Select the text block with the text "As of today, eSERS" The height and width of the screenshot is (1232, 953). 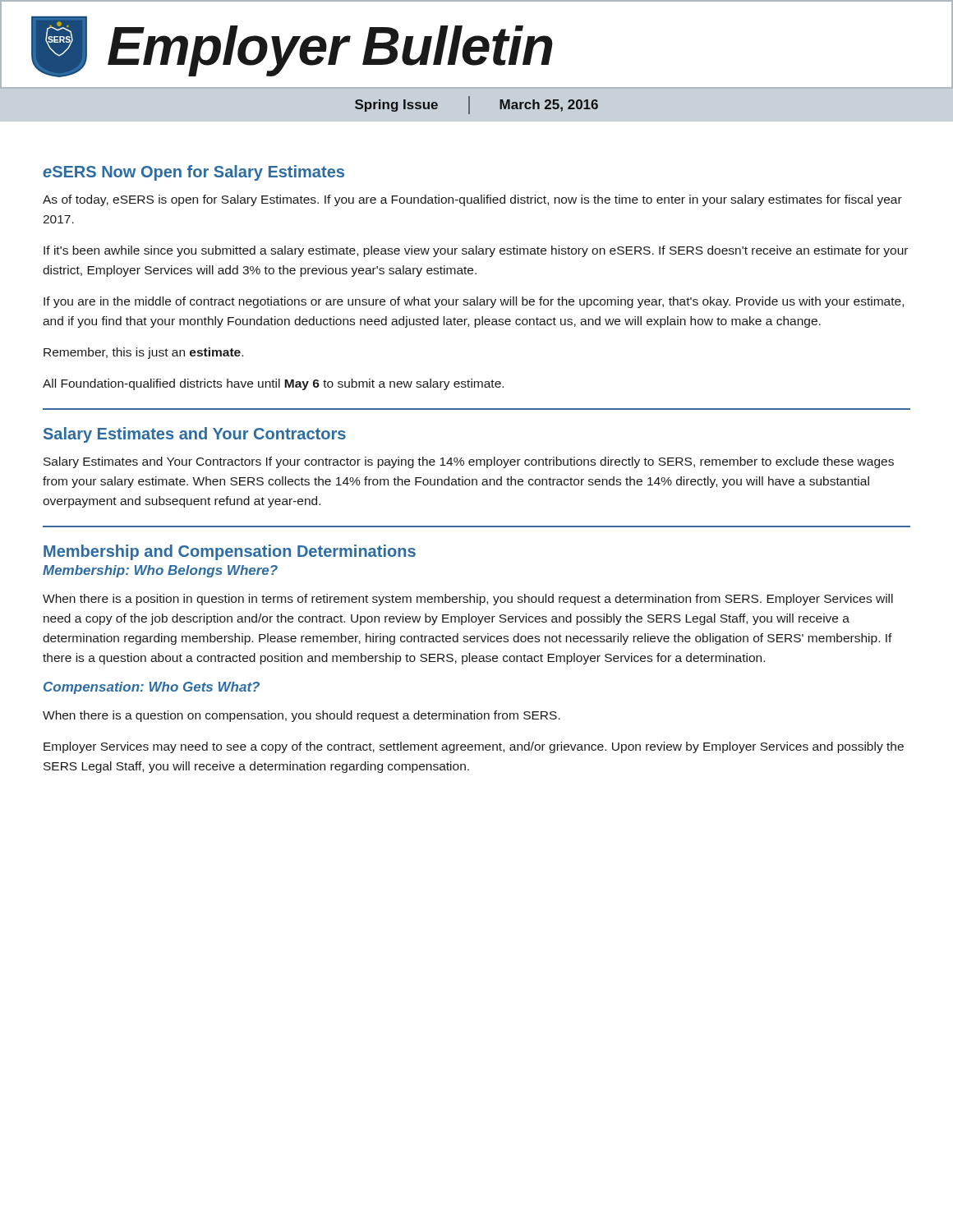472,209
